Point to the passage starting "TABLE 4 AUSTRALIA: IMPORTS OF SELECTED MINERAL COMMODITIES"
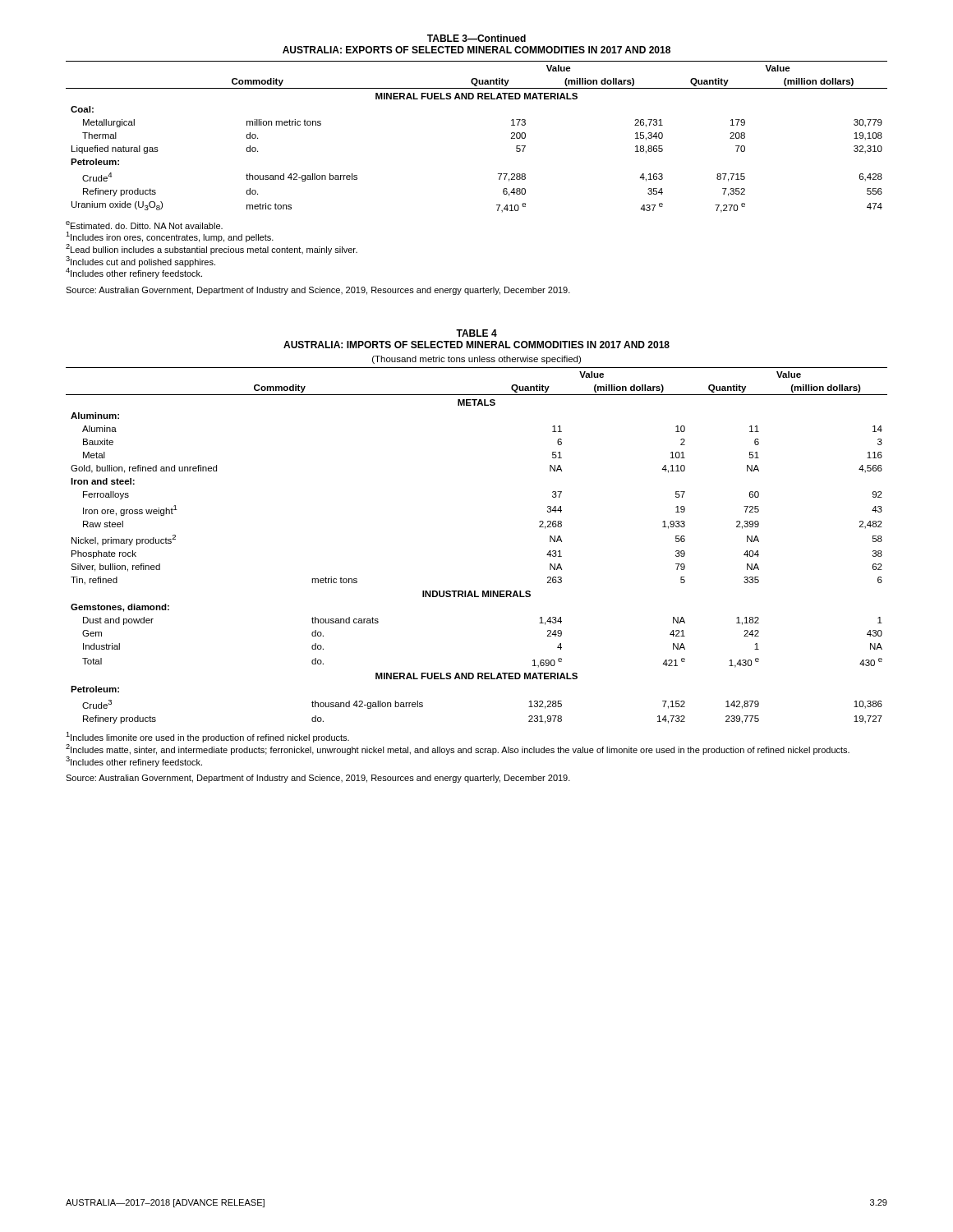Image resolution: width=953 pixels, height=1232 pixels. [476, 339]
